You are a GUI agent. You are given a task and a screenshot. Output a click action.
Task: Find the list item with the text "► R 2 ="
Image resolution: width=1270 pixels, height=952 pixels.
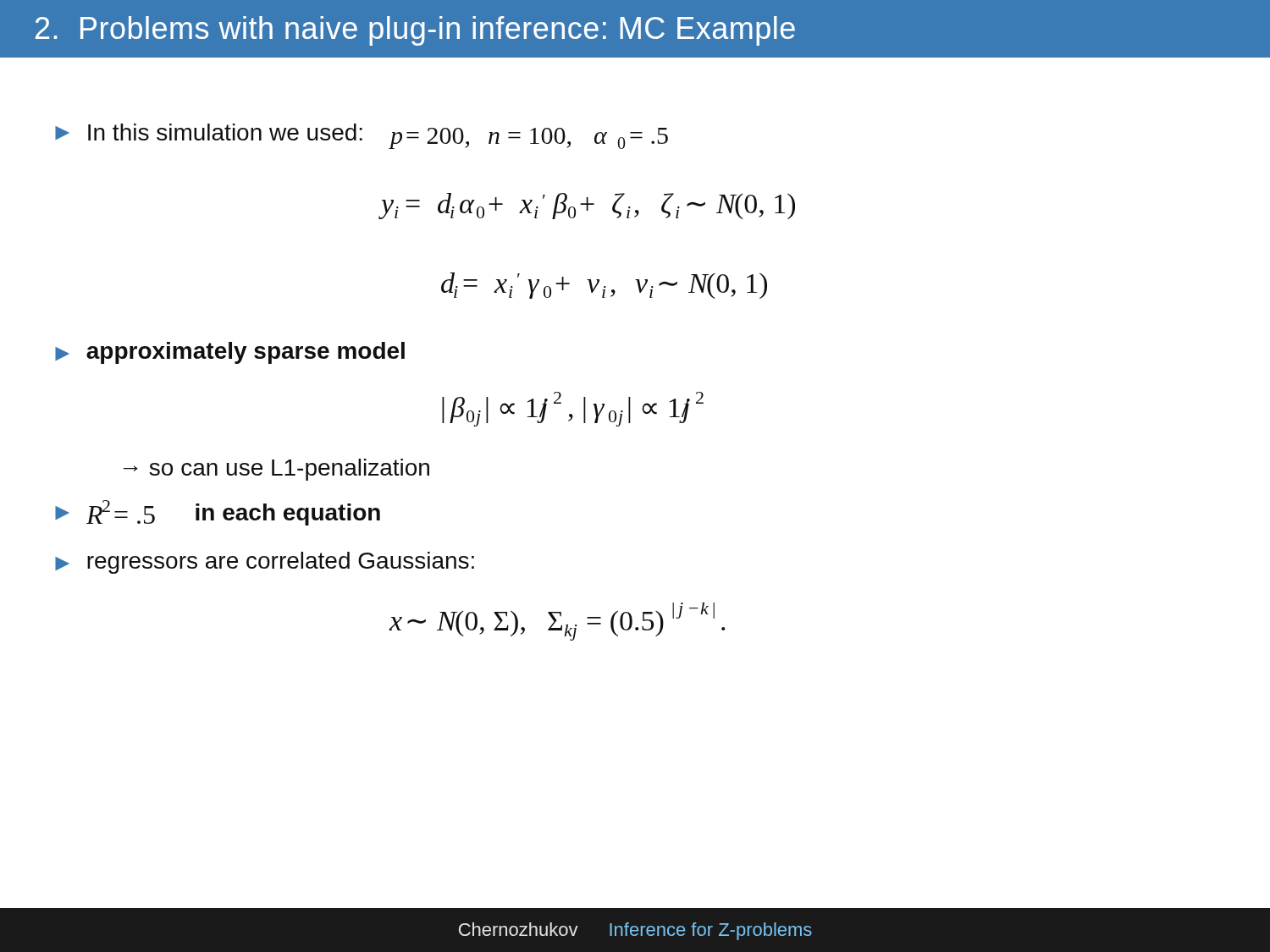216,515
